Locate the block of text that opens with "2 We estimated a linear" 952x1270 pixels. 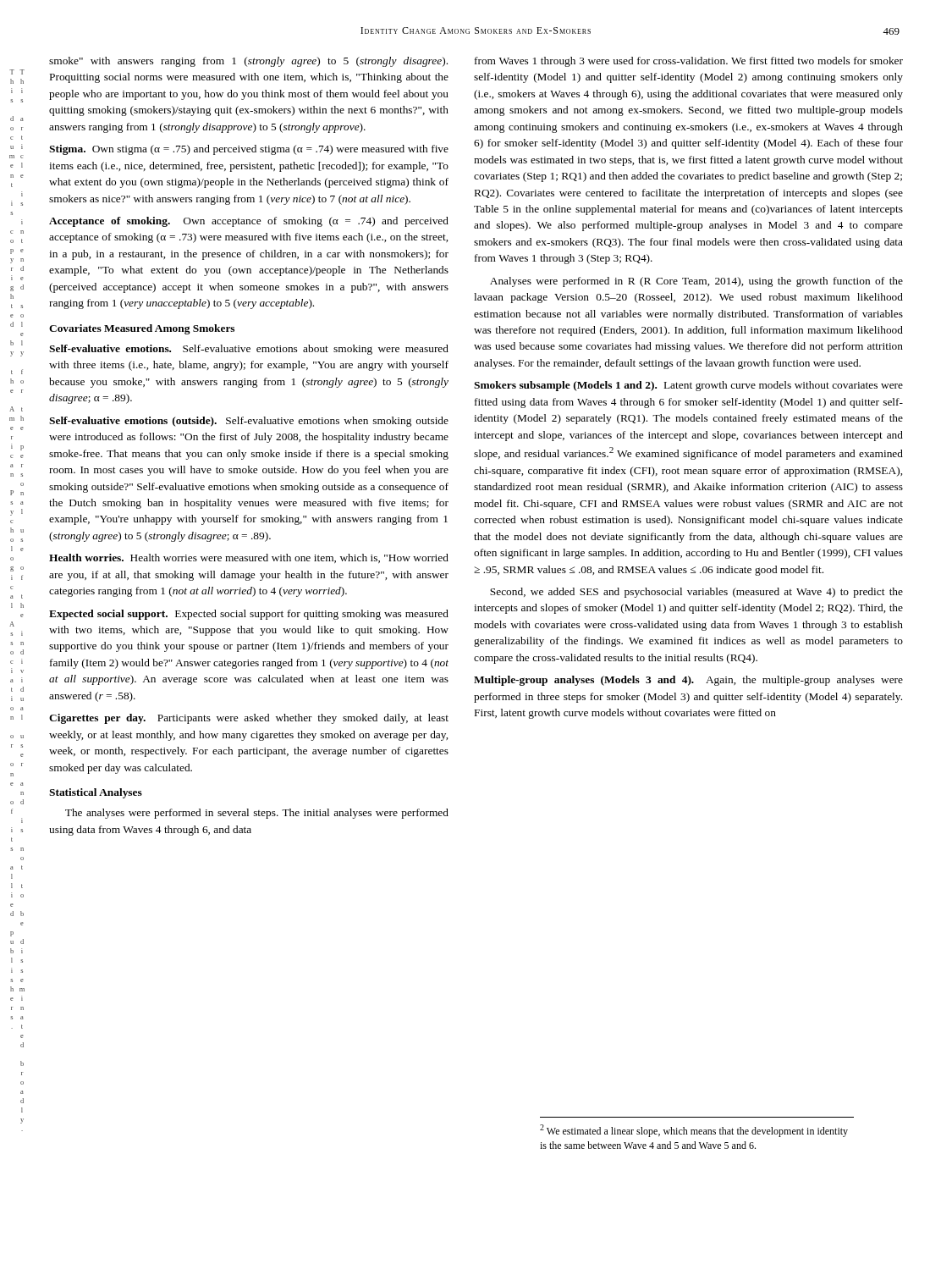pos(694,1137)
